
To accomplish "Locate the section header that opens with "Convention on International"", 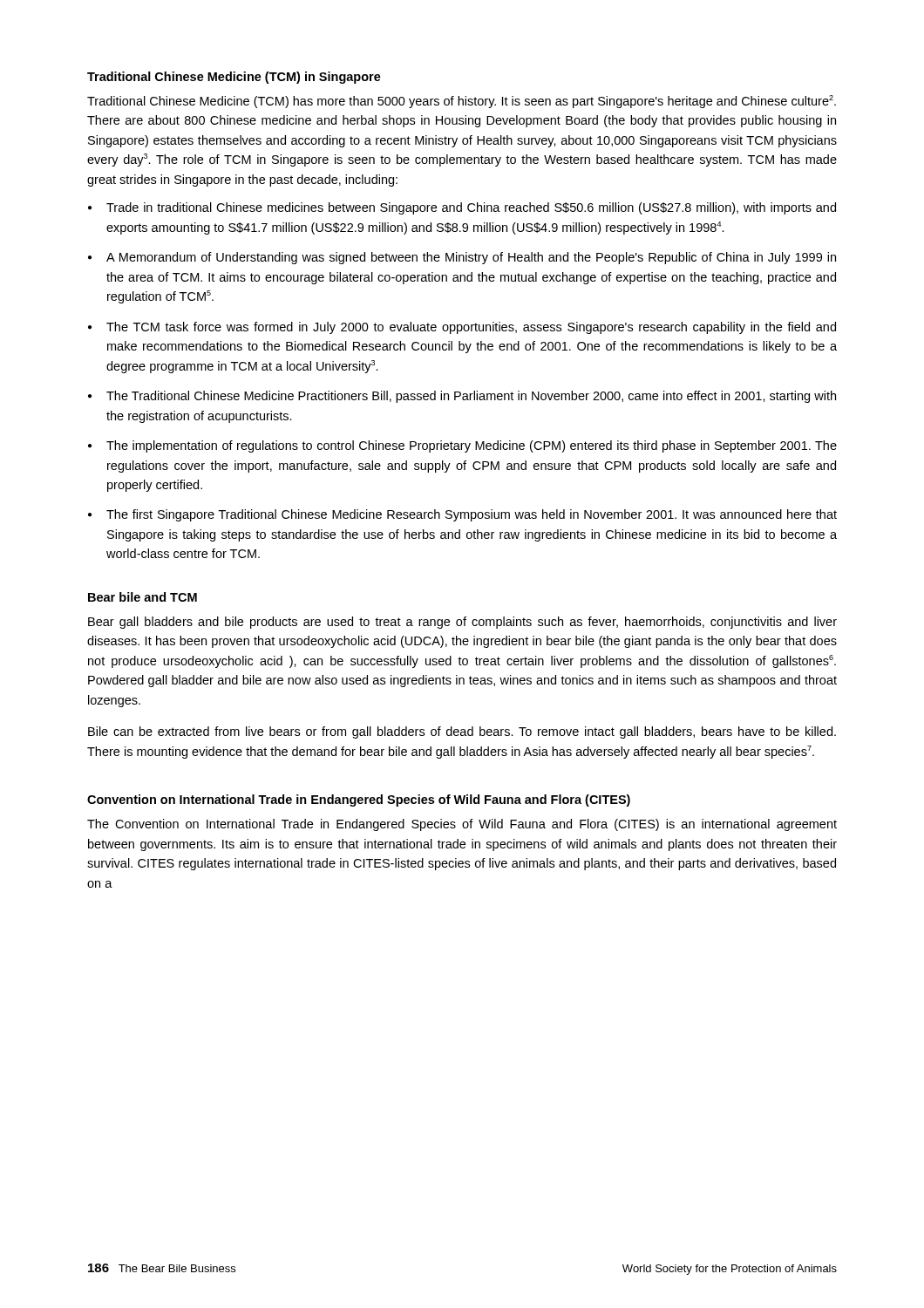I will click(x=359, y=800).
